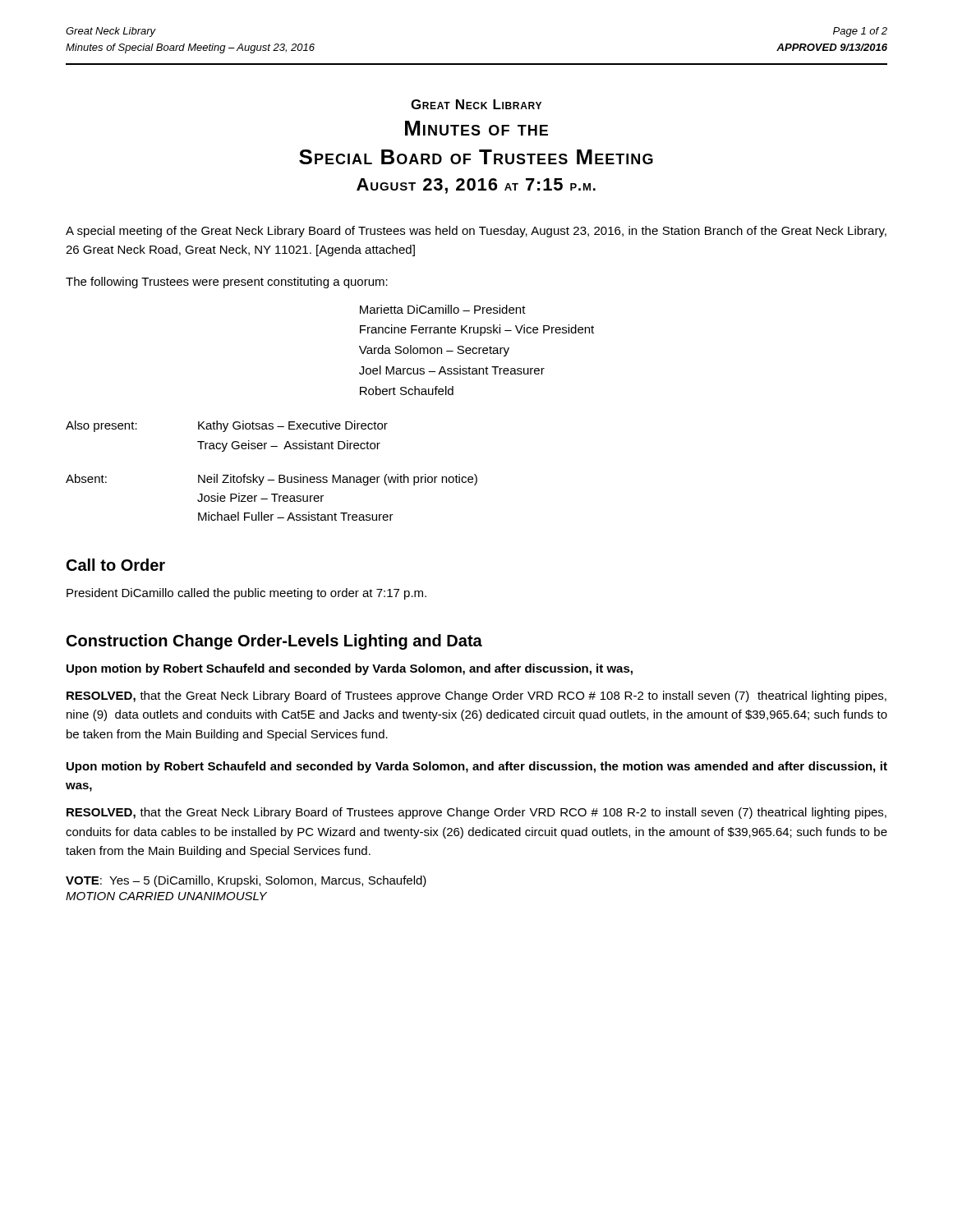The image size is (953, 1232).
Task: Click where it says "Construction Change Order-Levels Lighting and Data"
Action: [274, 640]
